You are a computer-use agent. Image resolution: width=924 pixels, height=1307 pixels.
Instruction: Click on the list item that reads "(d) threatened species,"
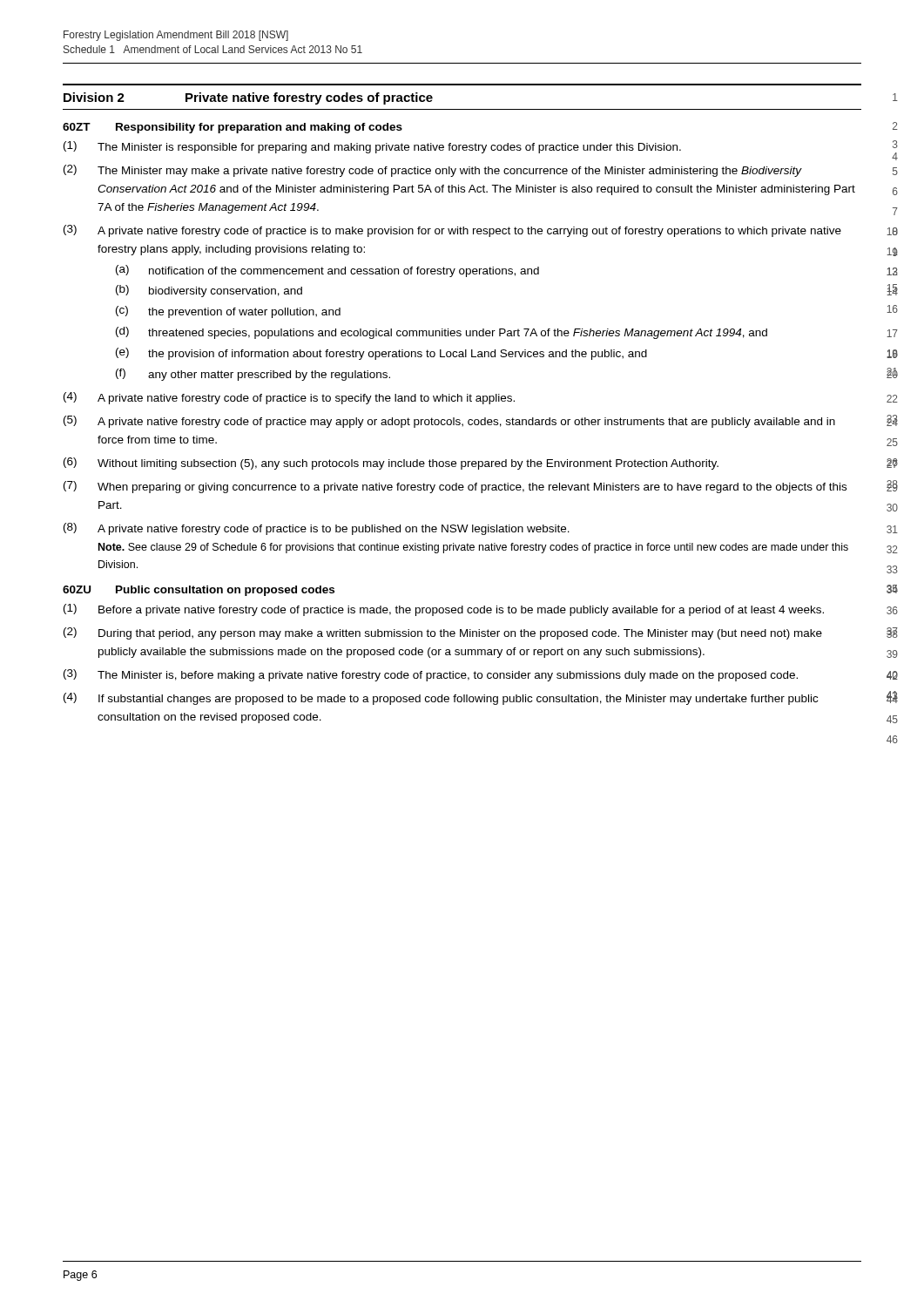[x=488, y=333]
